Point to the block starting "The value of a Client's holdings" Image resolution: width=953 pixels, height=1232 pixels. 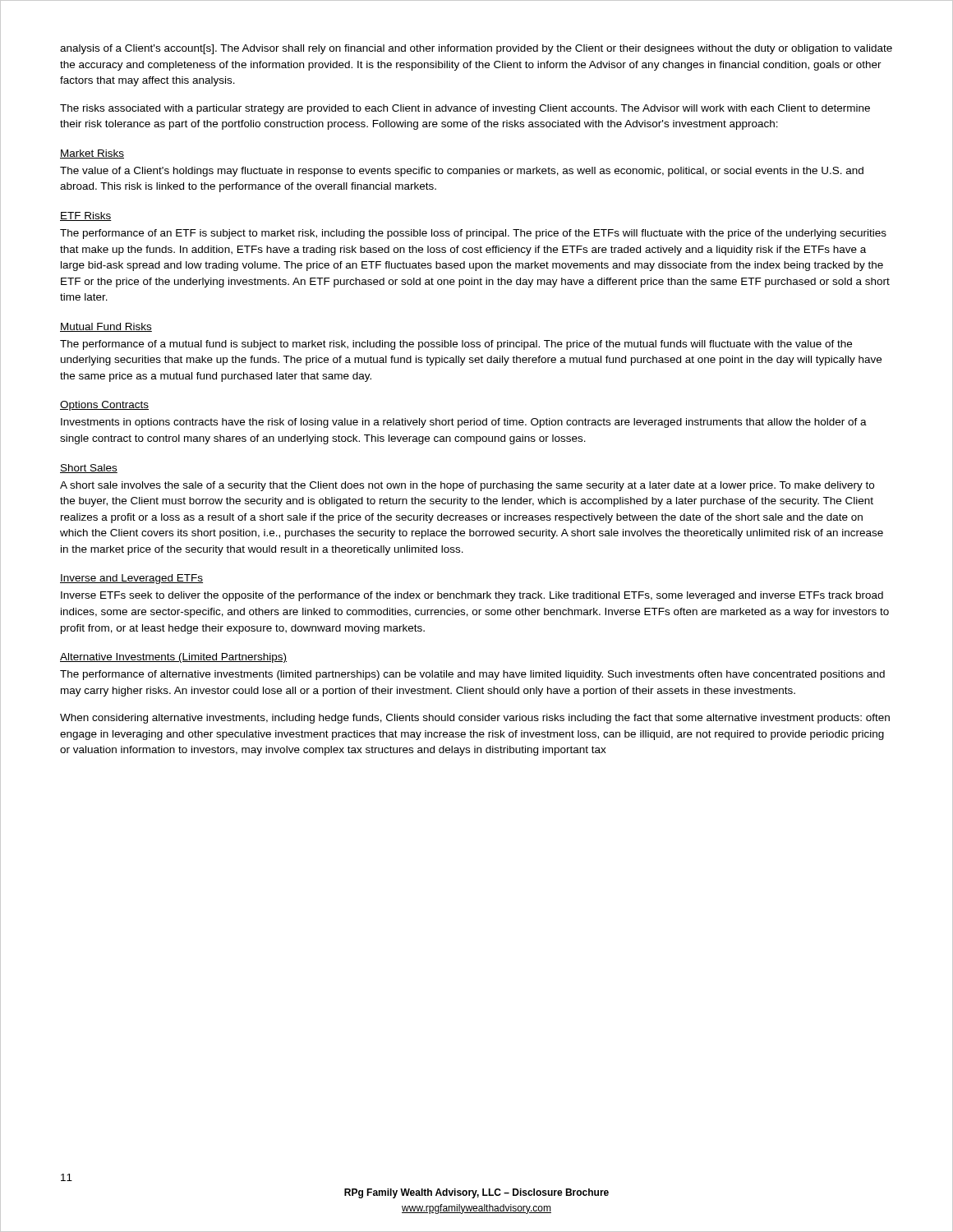pyautogui.click(x=462, y=178)
